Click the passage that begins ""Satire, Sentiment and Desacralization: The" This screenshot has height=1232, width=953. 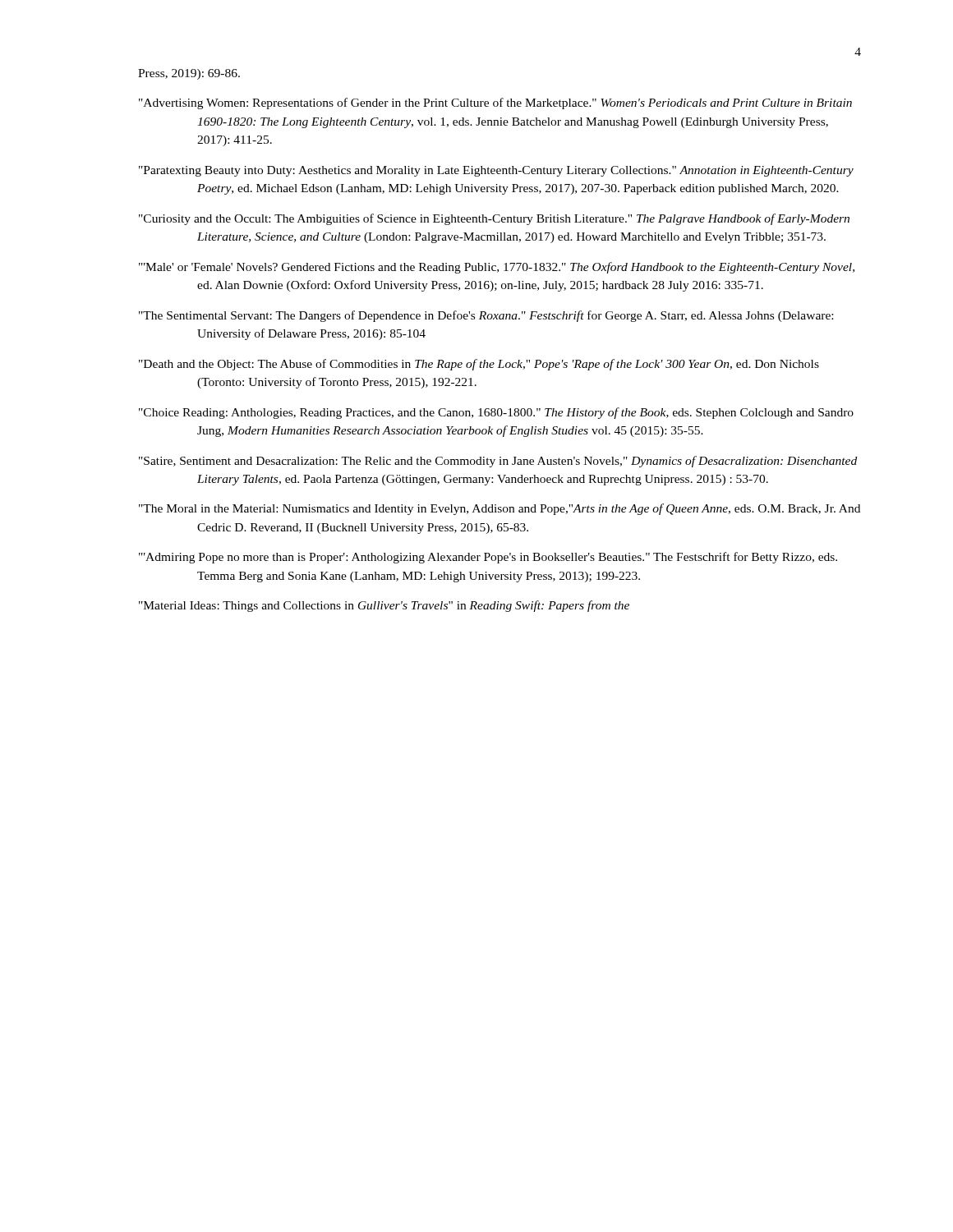tap(498, 469)
